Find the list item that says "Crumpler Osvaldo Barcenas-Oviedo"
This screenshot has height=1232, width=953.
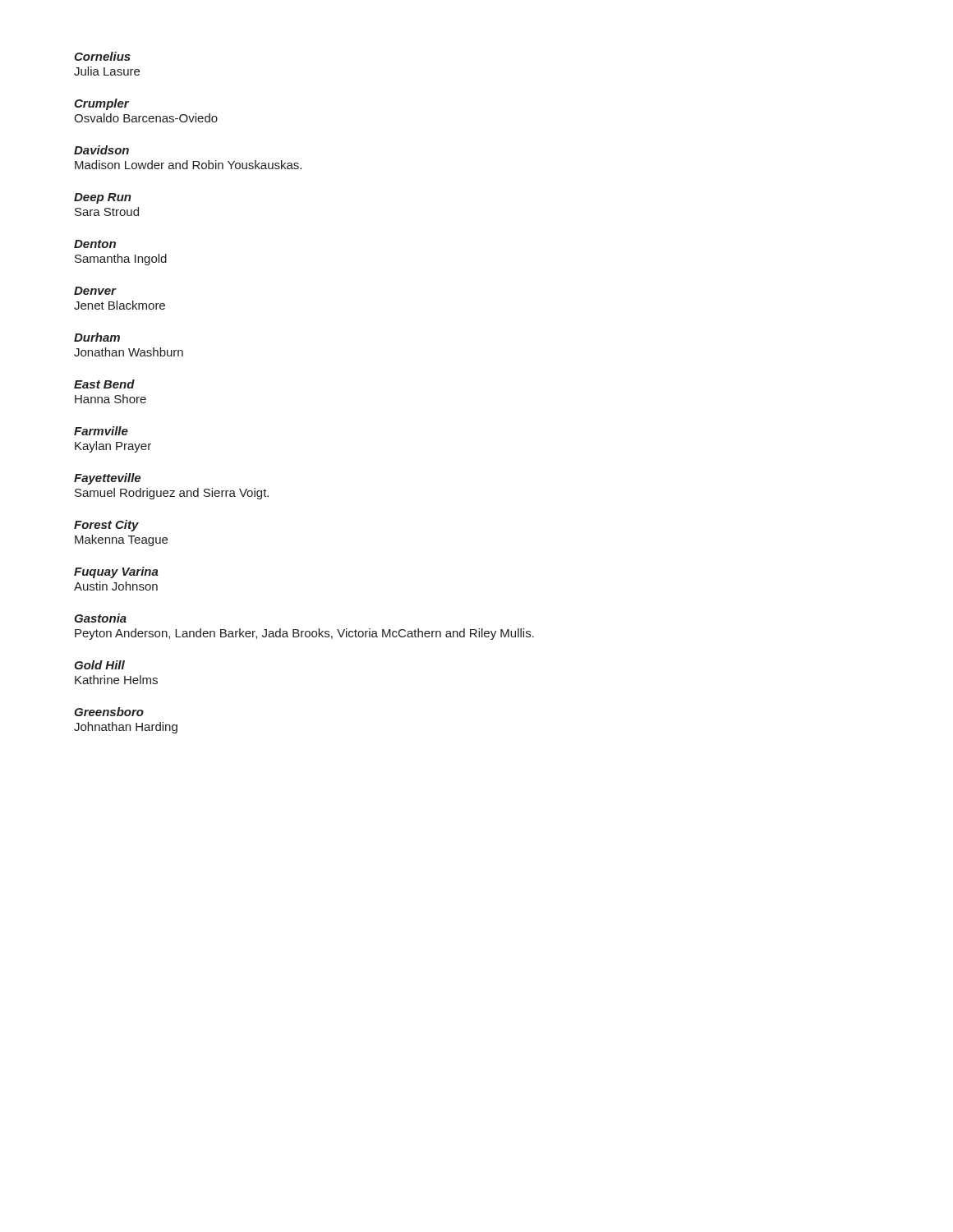pyautogui.click(x=101, y=104)
